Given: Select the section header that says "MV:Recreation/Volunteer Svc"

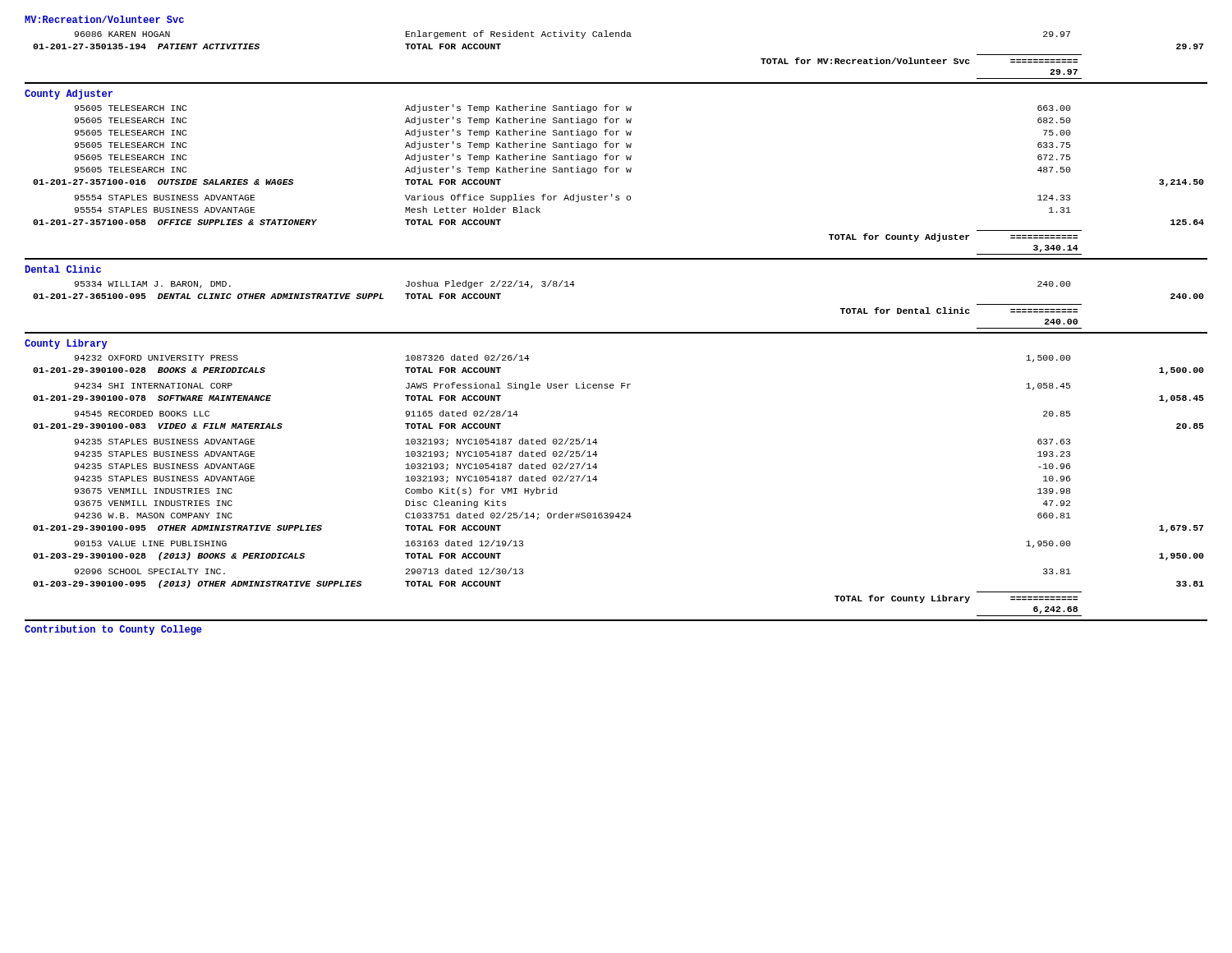Looking at the screenshot, I should point(104,21).
